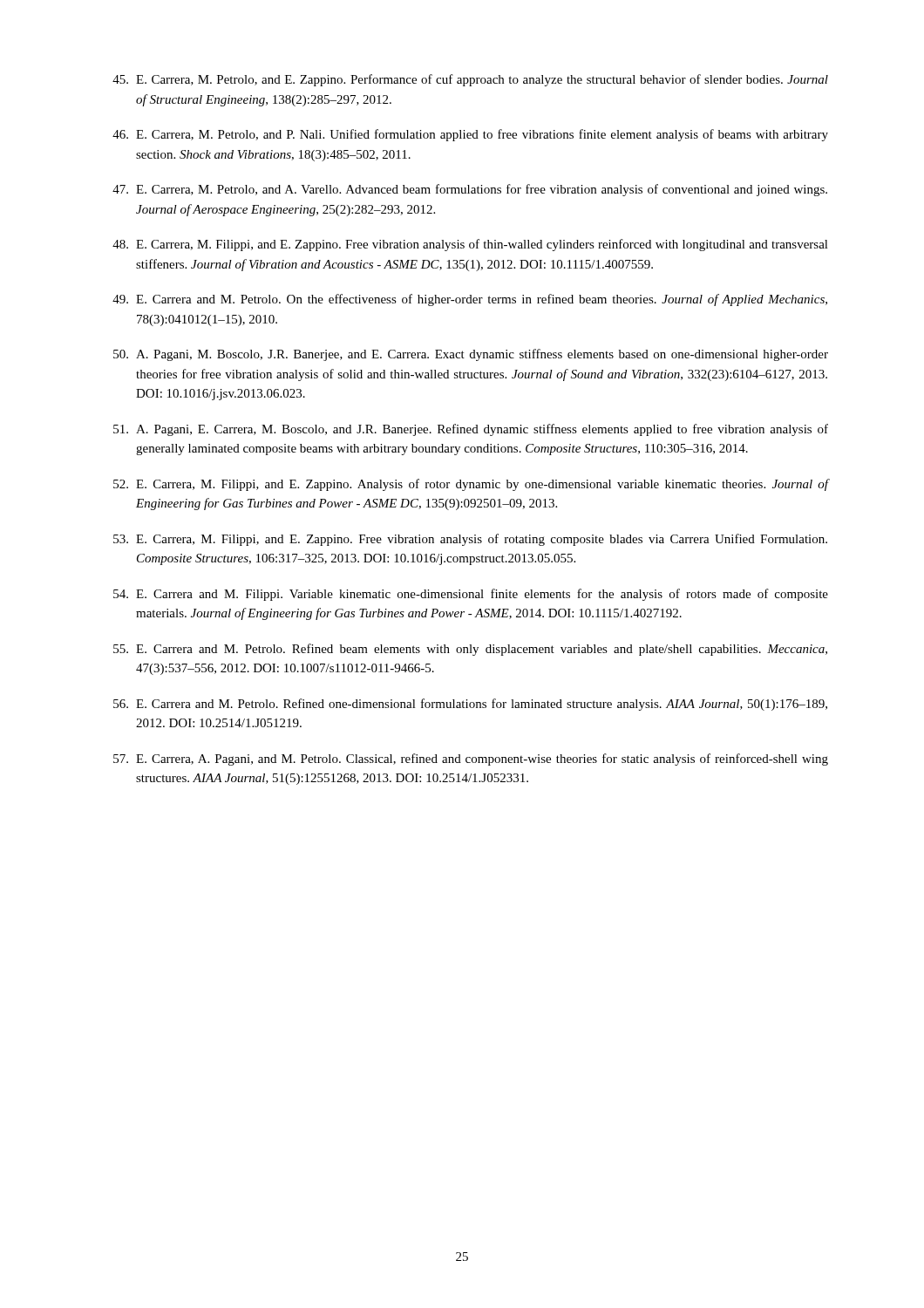Click the passage that begins "46. E. Carrera, M. Petrolo, and"
The height and width of the screenshot is (1308, 924).
tap(462, 144)
